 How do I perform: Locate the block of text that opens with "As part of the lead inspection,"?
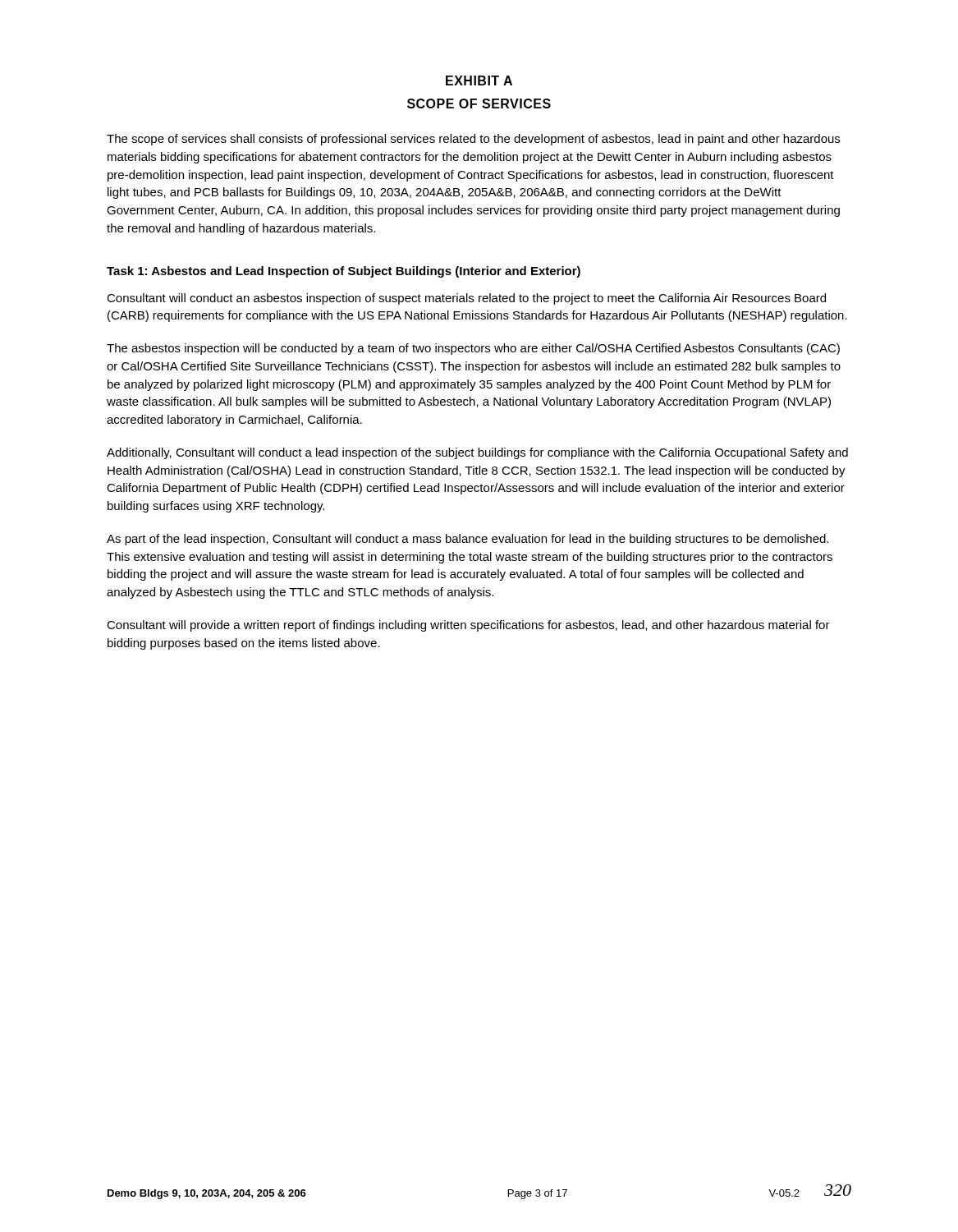[470, 565]
